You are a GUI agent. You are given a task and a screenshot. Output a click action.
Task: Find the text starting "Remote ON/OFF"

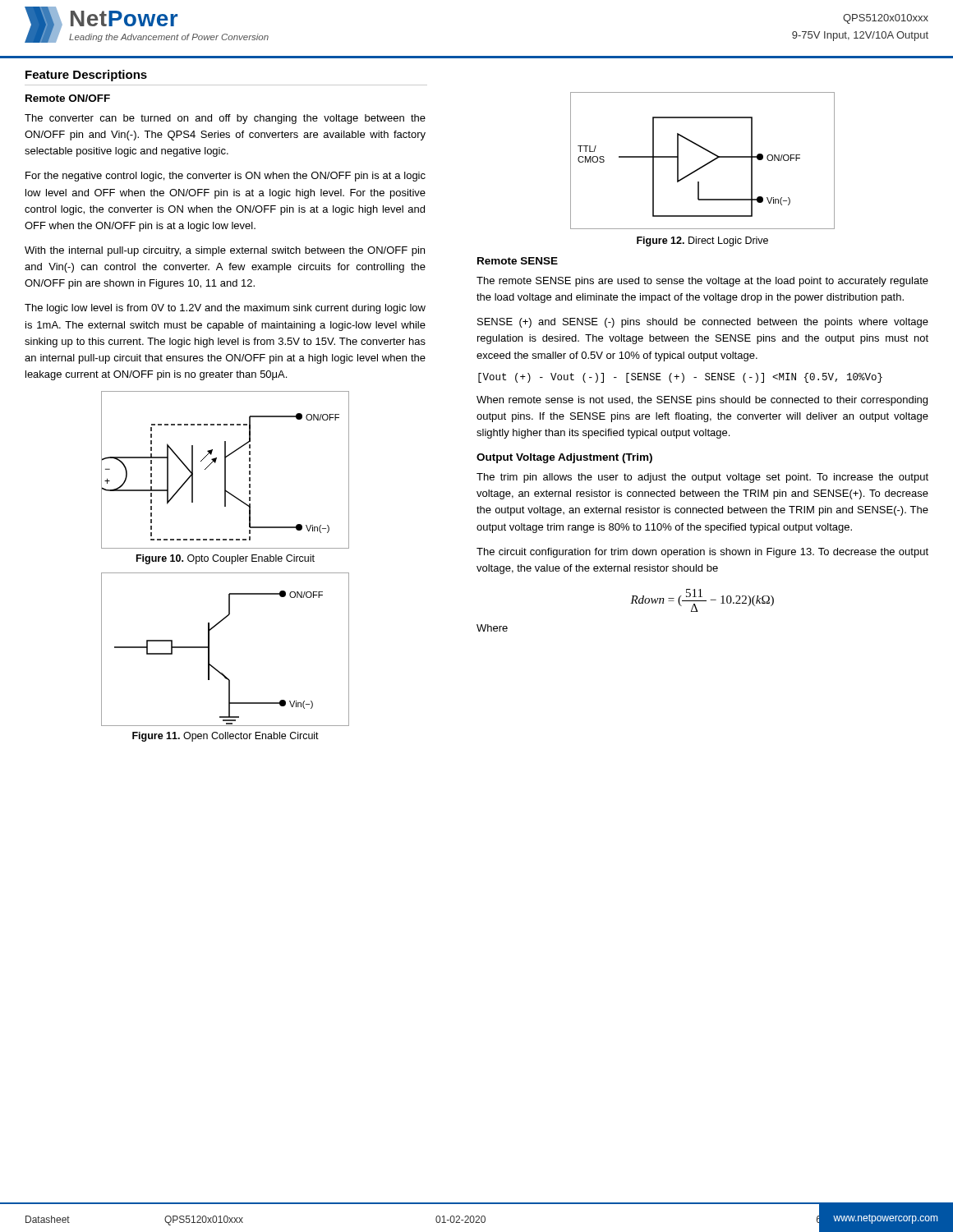point(67,98)
